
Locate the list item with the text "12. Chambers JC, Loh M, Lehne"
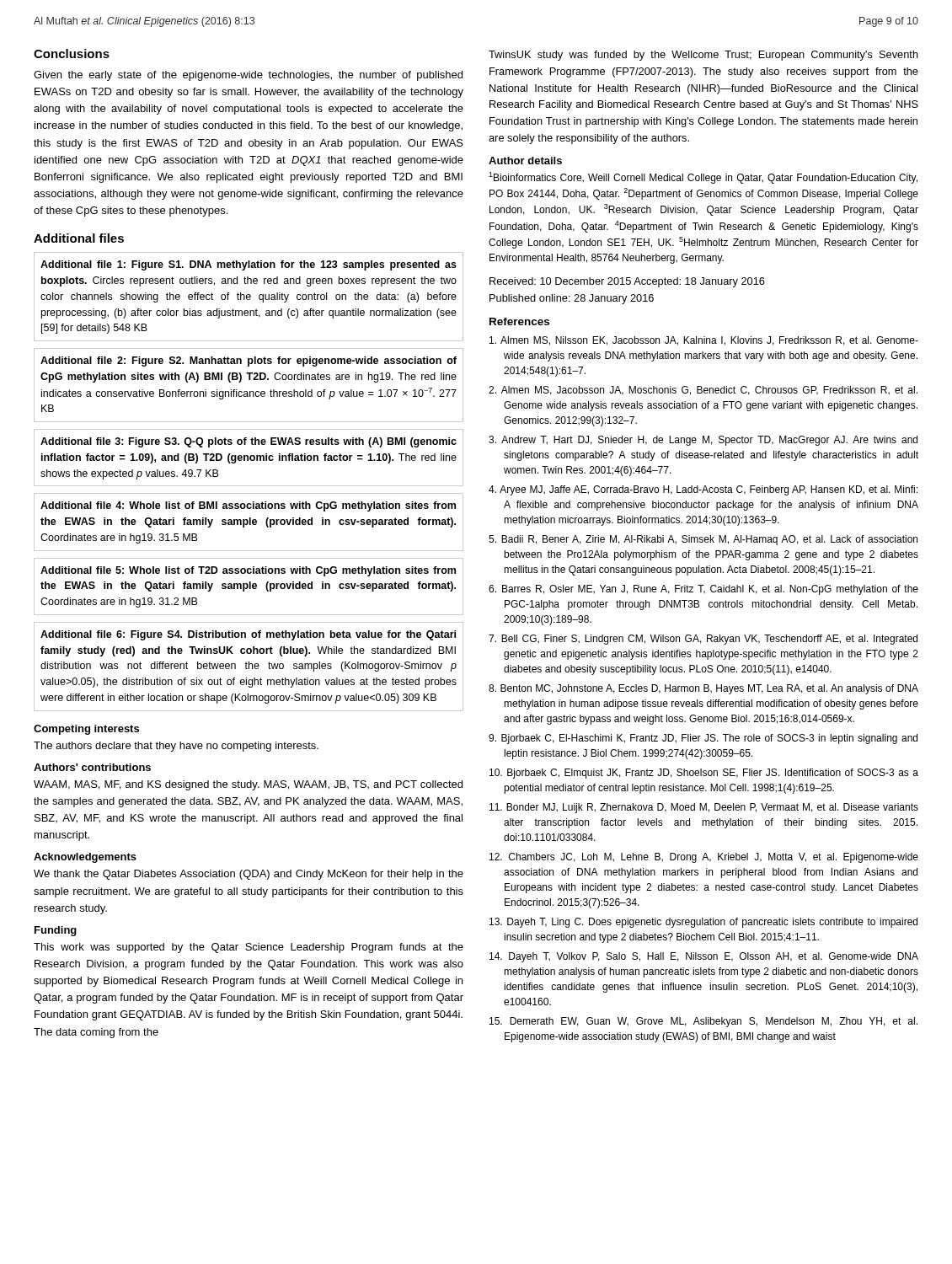tap(703, 880)
